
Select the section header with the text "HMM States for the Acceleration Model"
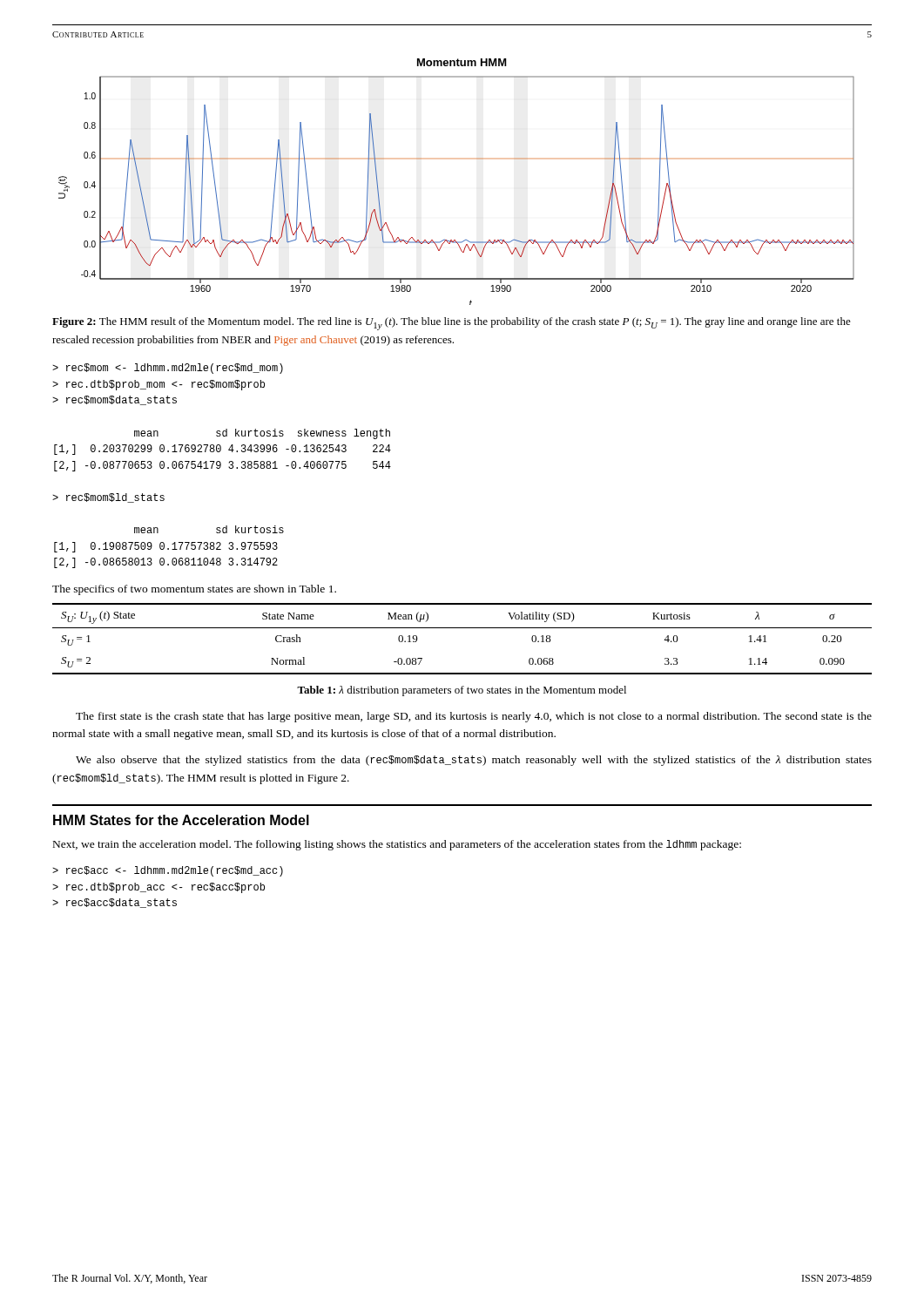[181, 820]
